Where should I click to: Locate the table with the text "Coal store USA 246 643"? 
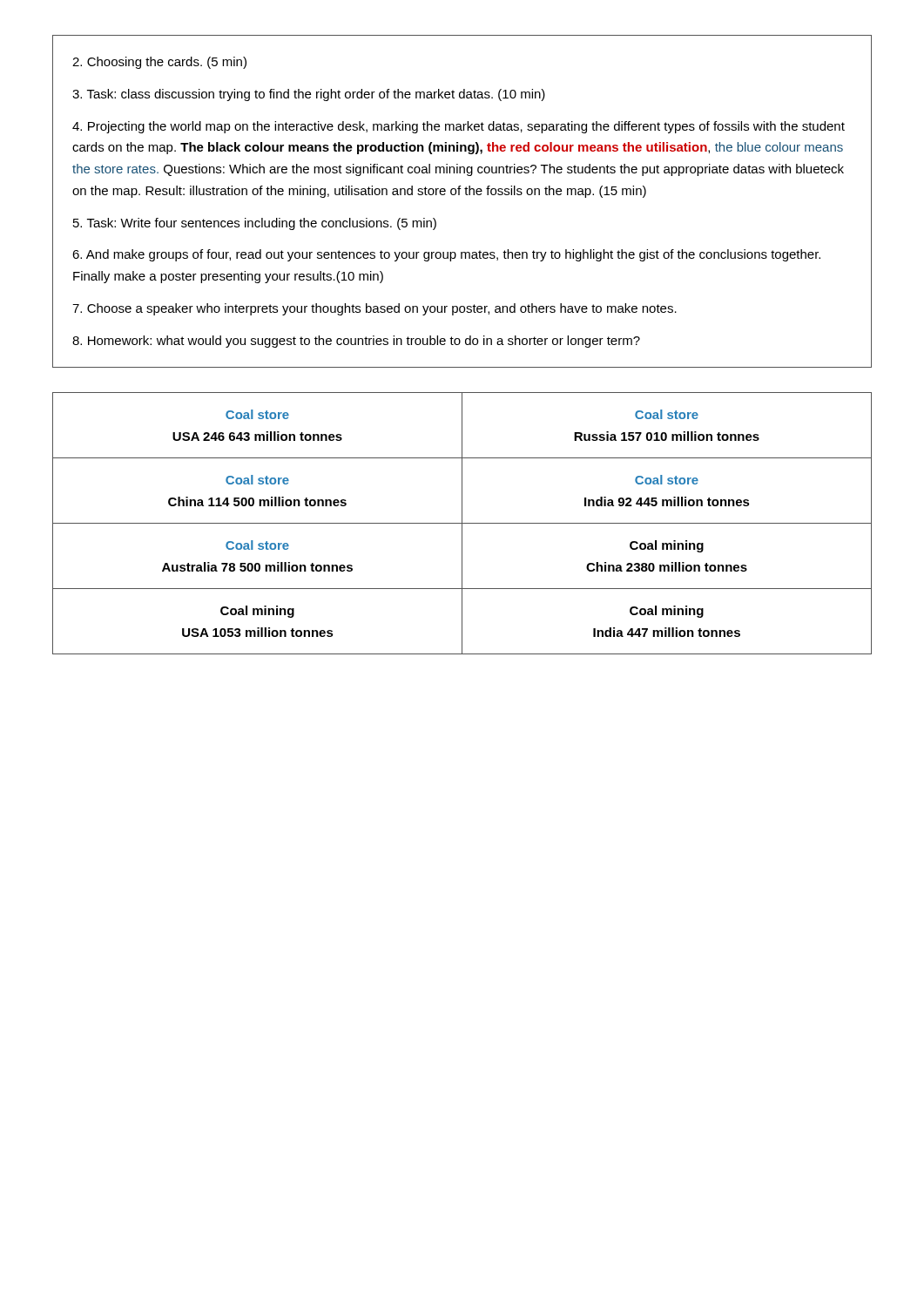[x=462, y=523]
